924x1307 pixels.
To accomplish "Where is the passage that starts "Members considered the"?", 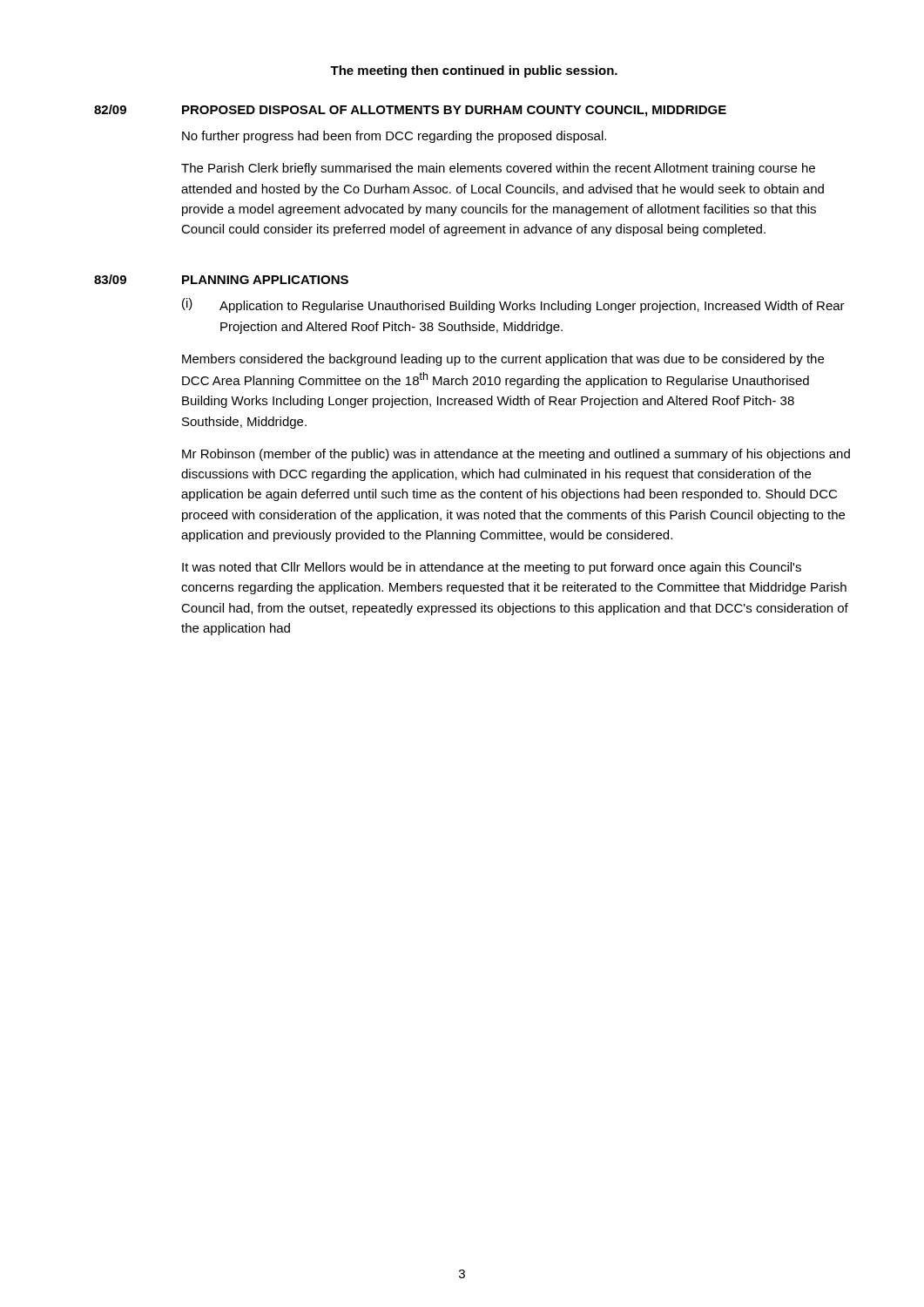I will pyautogui.click(x=503, y=390).
